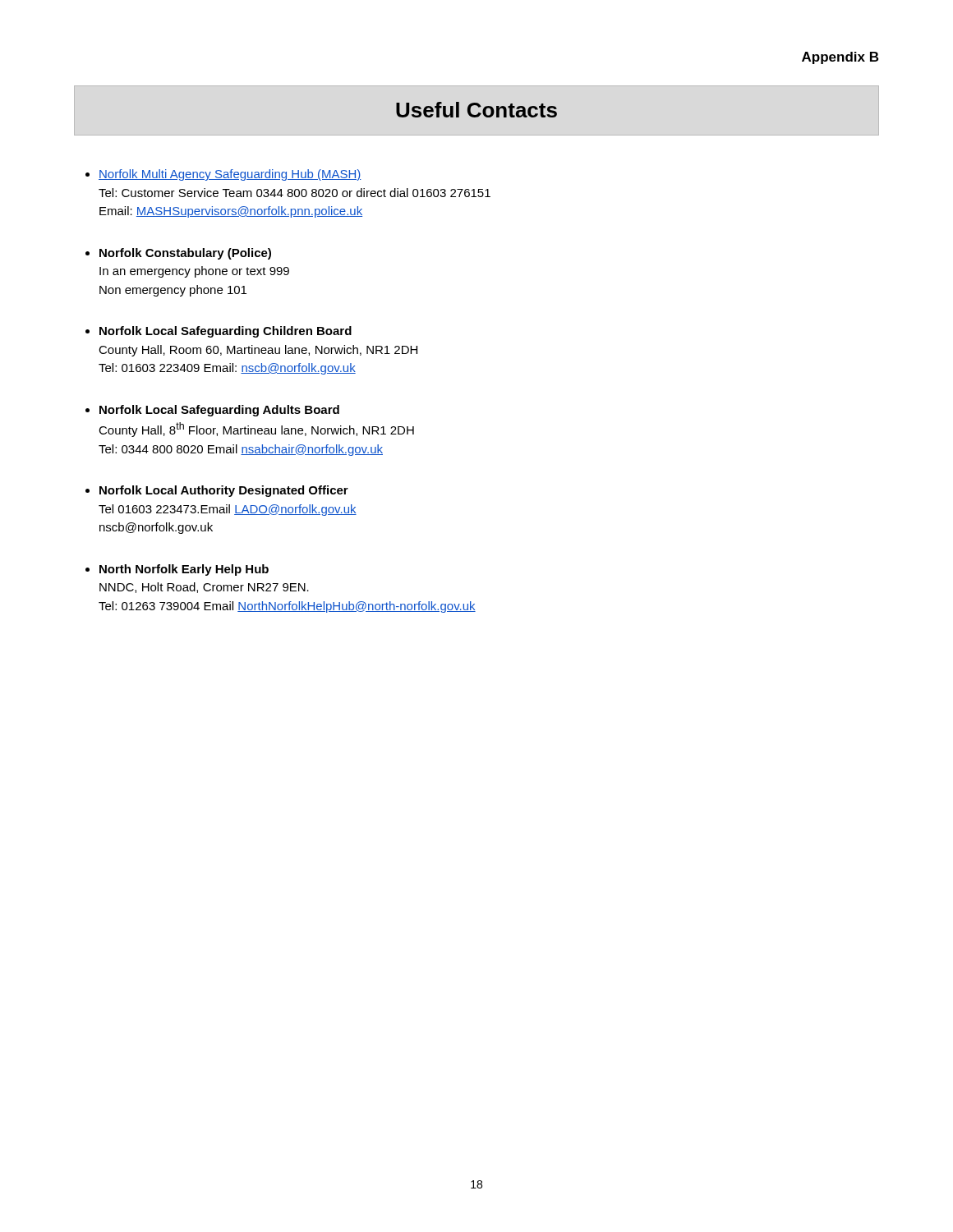This screenshot has height=1232, width=953.
Task: Locate the list item that reads "Norfolk Local Safeguarding Children"
Action: [x=259, y=349]
